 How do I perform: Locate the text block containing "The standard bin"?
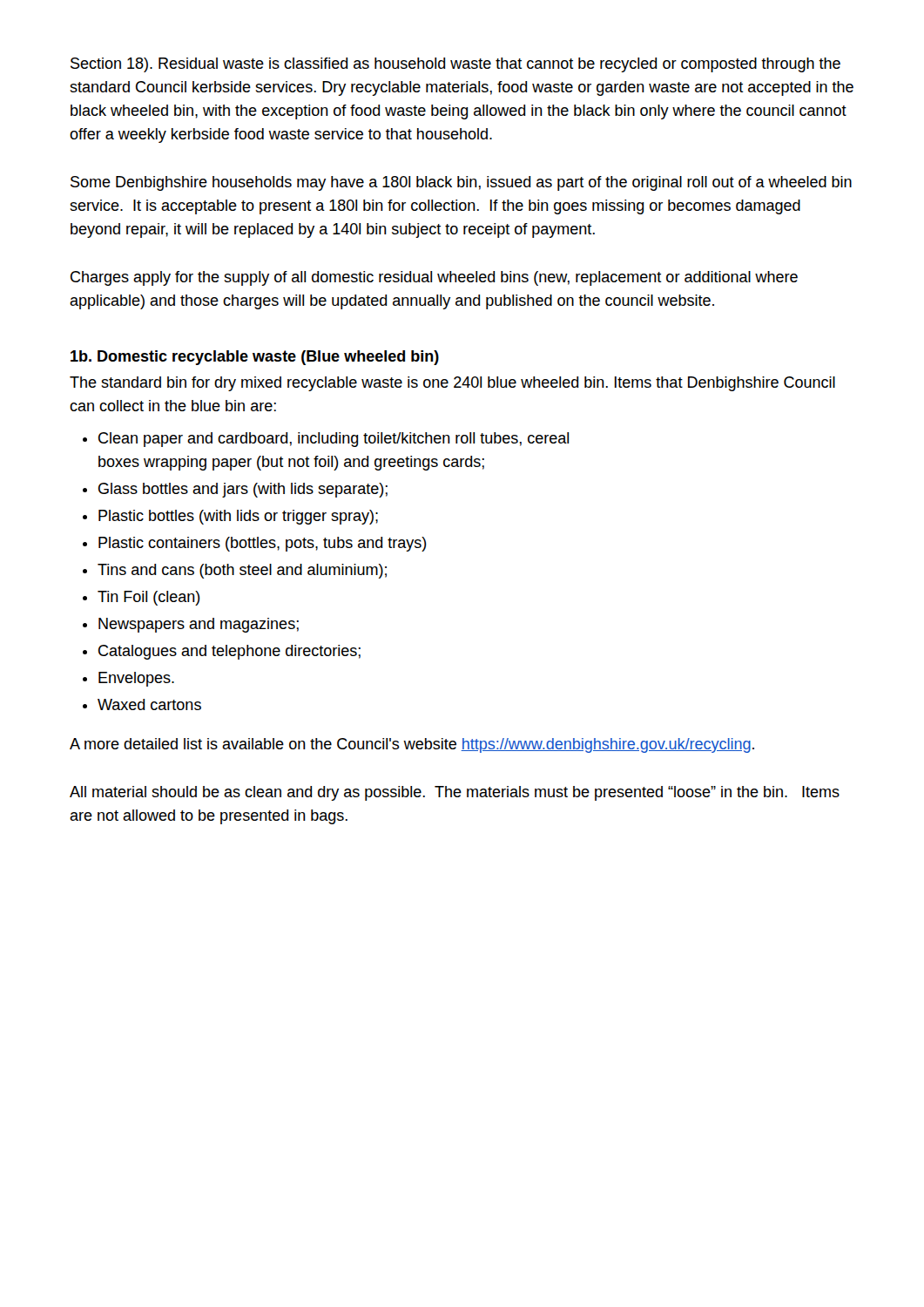tap(453, 394)
